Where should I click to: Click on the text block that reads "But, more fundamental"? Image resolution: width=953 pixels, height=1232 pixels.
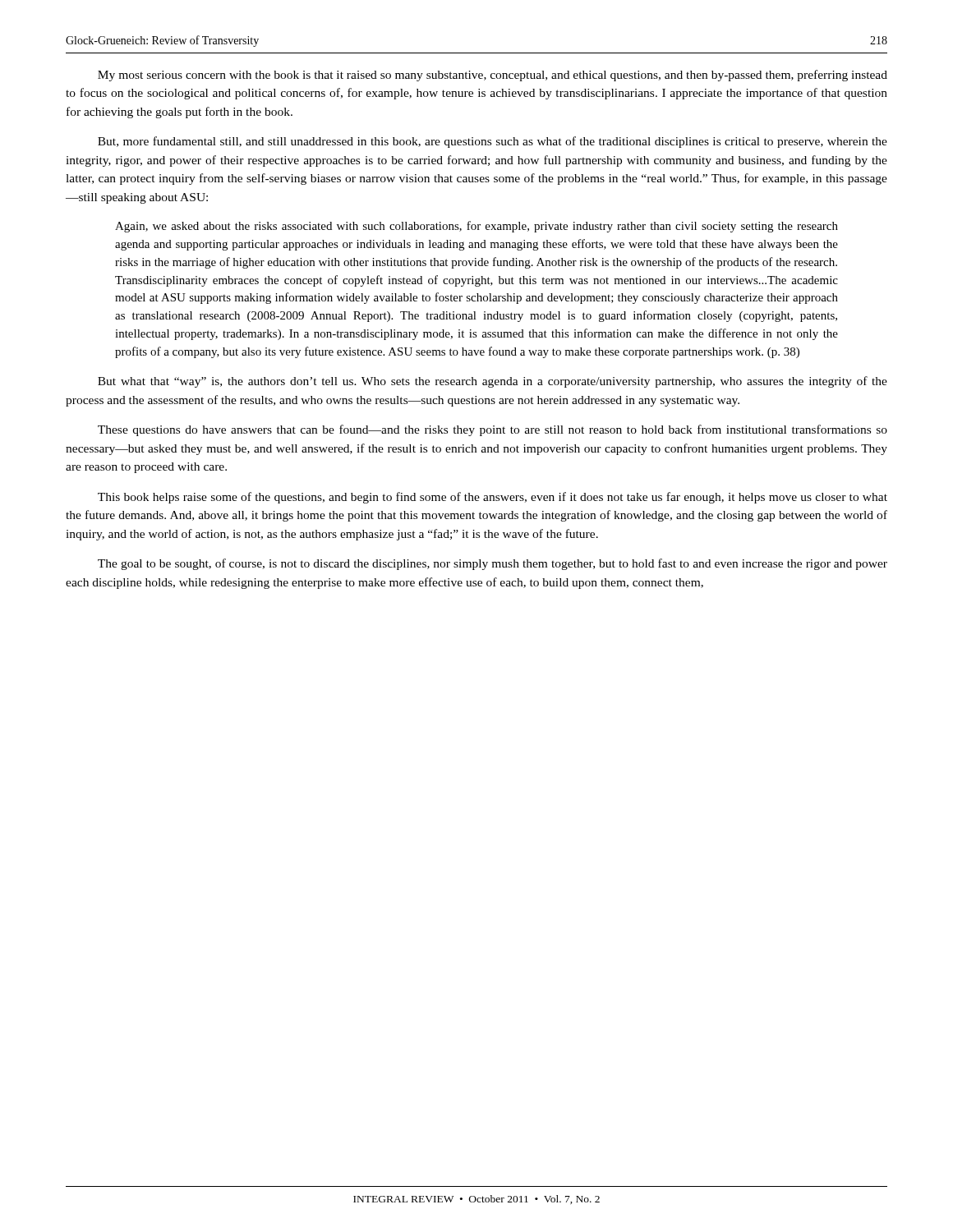476,169
